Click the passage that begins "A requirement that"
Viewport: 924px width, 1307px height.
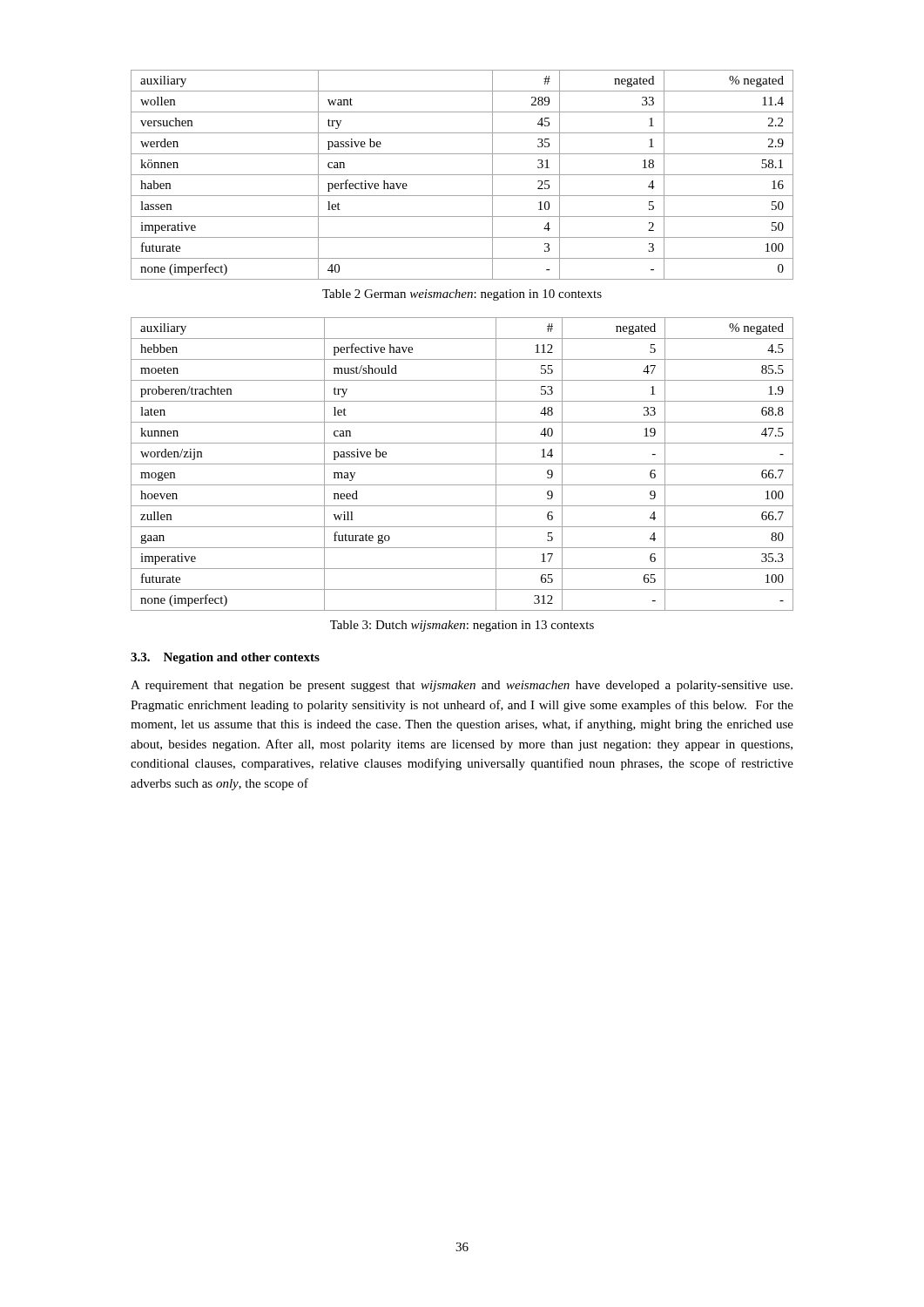462,734
